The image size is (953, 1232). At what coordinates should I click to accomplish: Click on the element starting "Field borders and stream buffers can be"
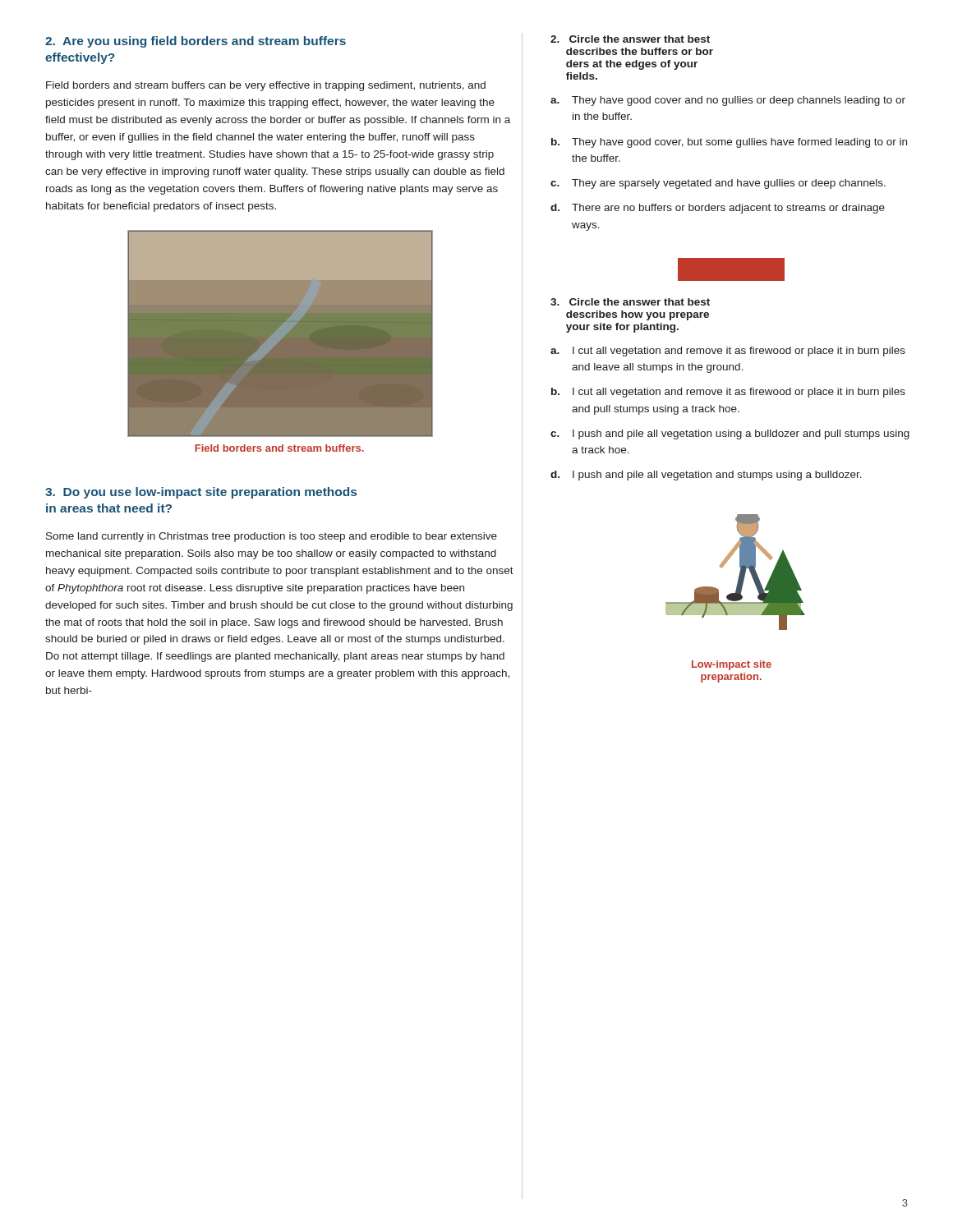click(x=278, y=145)
